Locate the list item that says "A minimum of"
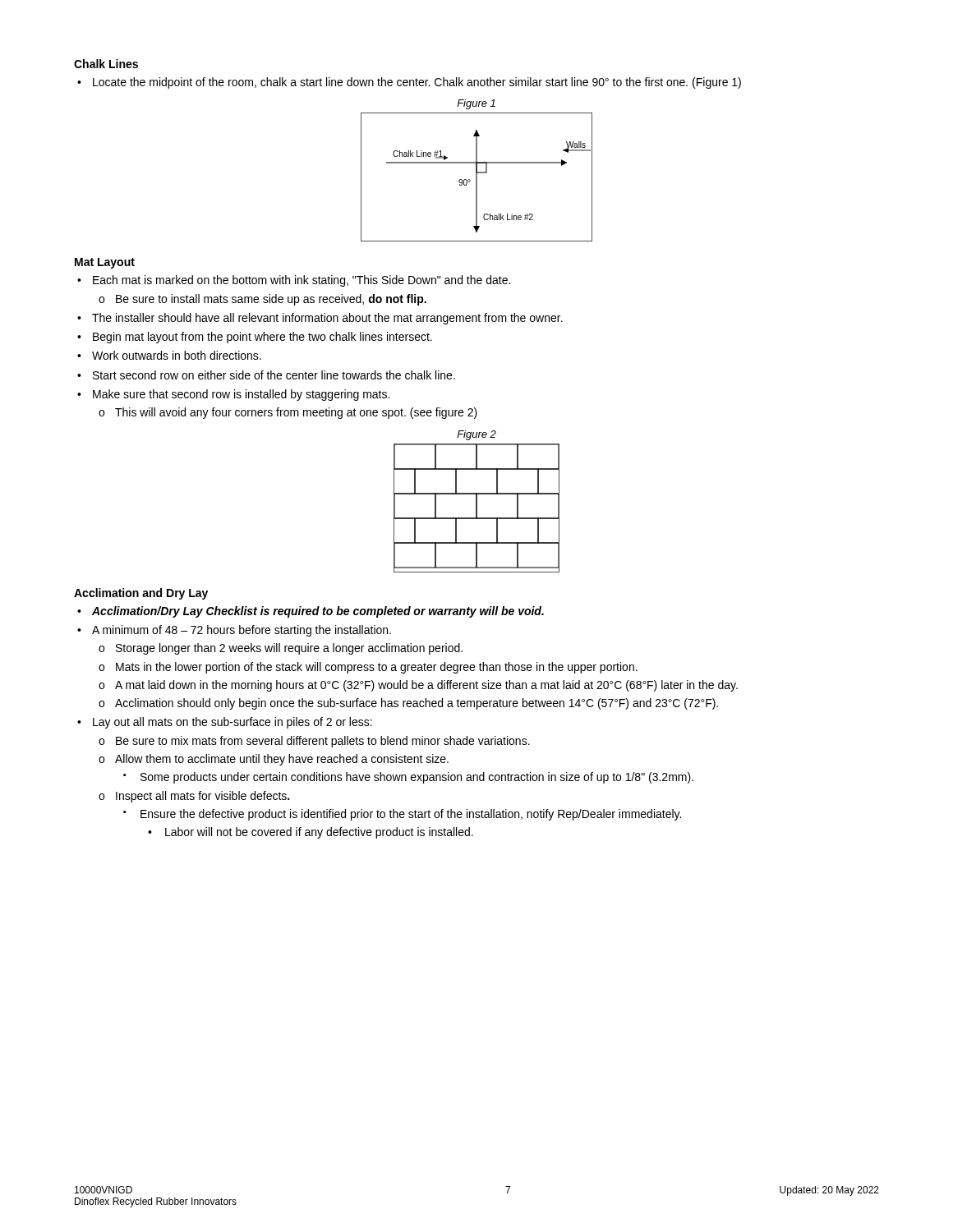953x1232 pixels. tap(486, 667)
